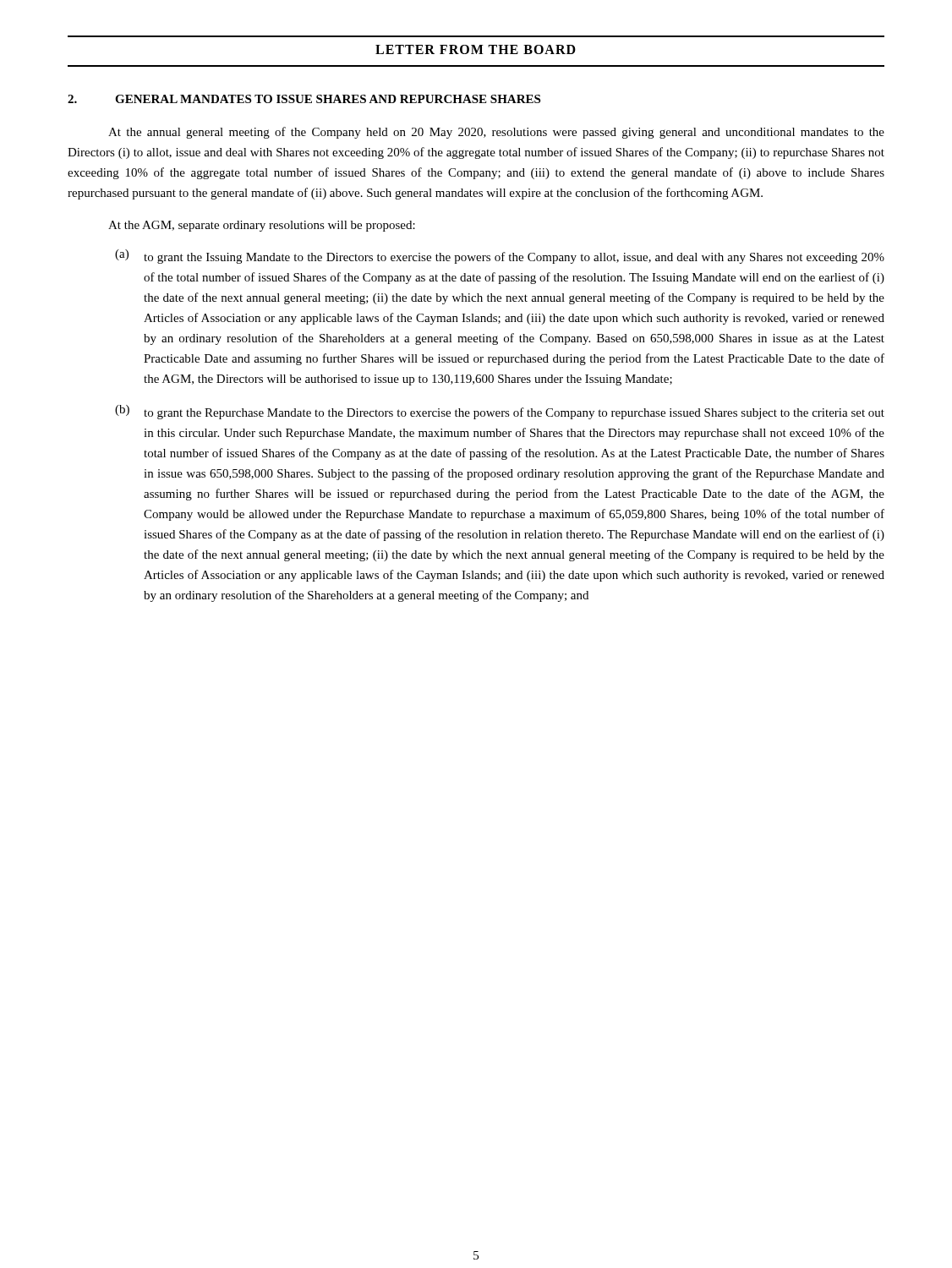Image resolution: width=952 pixels, height=1268 pixels.
Task: Select the list item that reads "(b) to grant the Repurchase Mandate to the"
Action: 476,504
